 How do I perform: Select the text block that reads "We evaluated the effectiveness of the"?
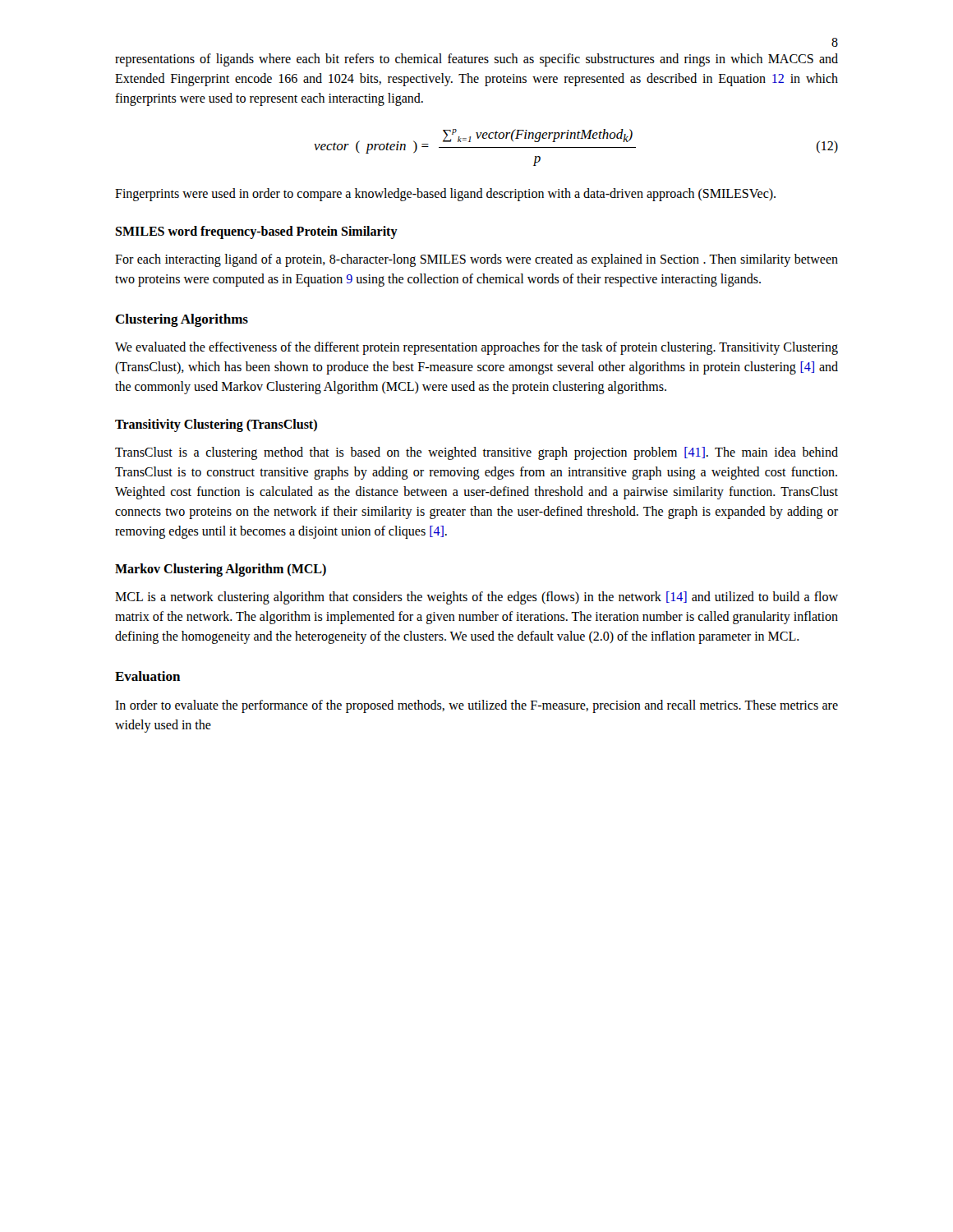point(476,367)
